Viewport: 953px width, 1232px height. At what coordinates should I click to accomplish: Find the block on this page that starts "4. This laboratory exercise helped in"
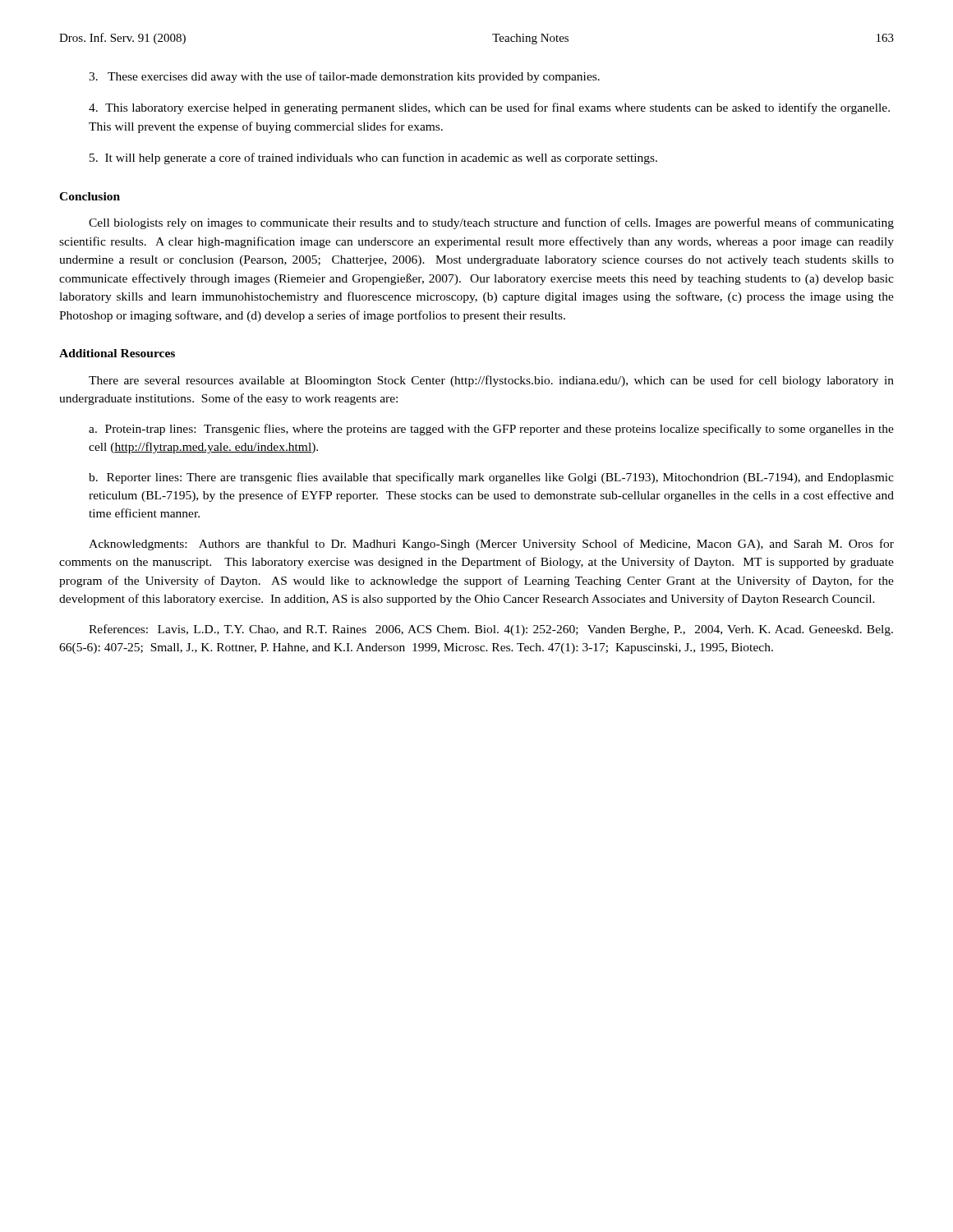coord(491,117)
